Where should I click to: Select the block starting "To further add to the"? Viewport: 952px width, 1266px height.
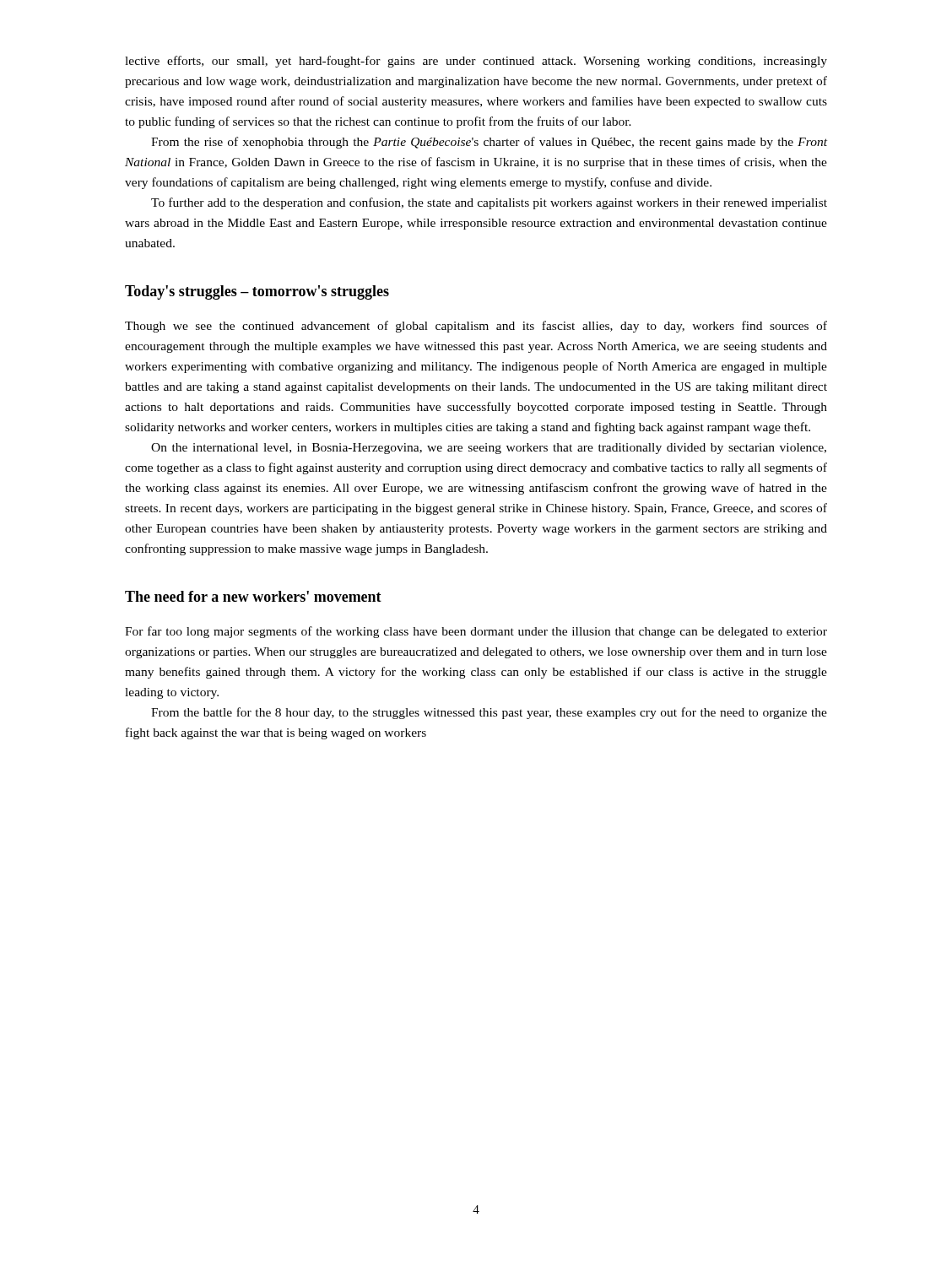click(476, 223)
